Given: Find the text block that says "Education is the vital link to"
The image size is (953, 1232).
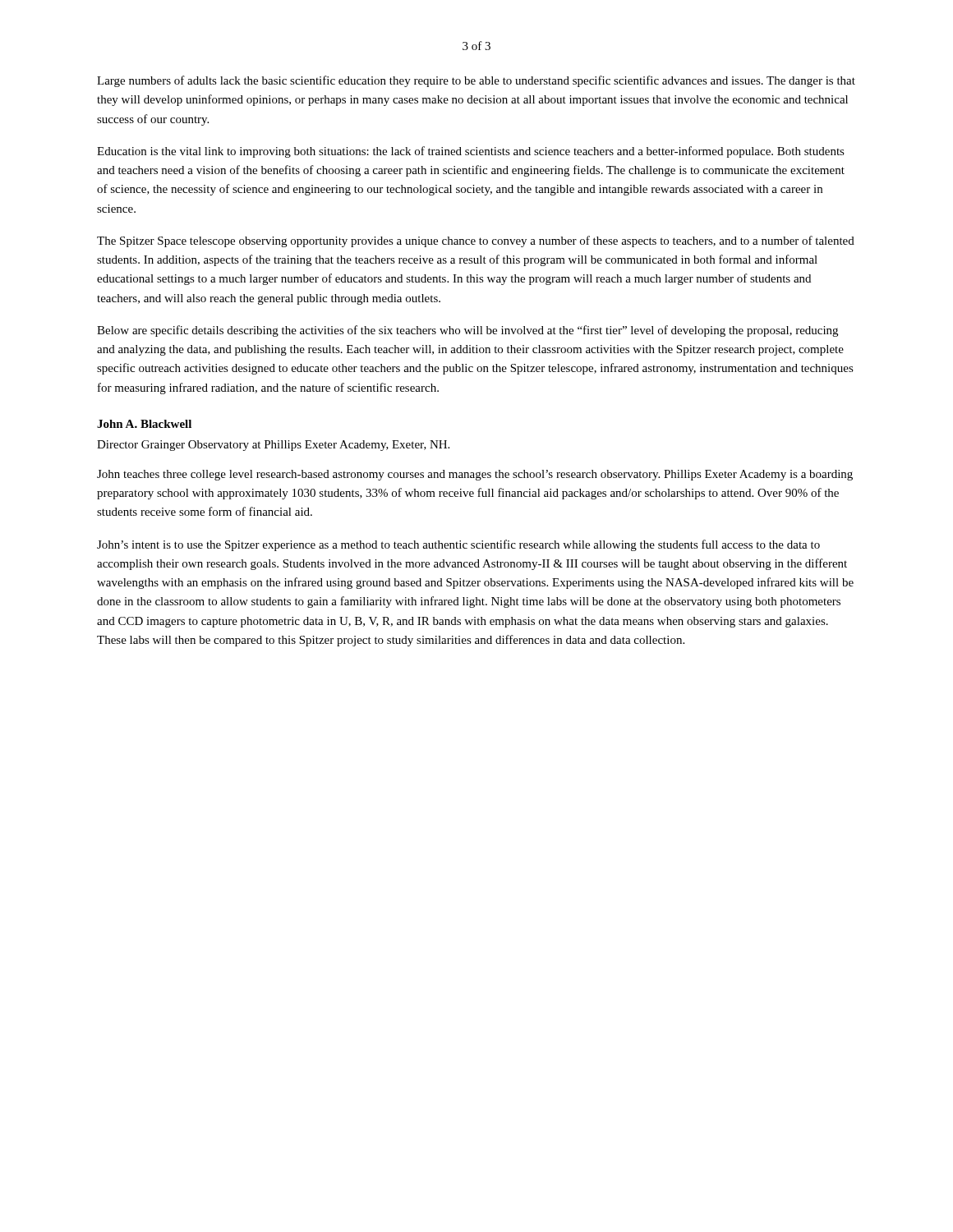Looking at the screenshot, I should point(471,180).
